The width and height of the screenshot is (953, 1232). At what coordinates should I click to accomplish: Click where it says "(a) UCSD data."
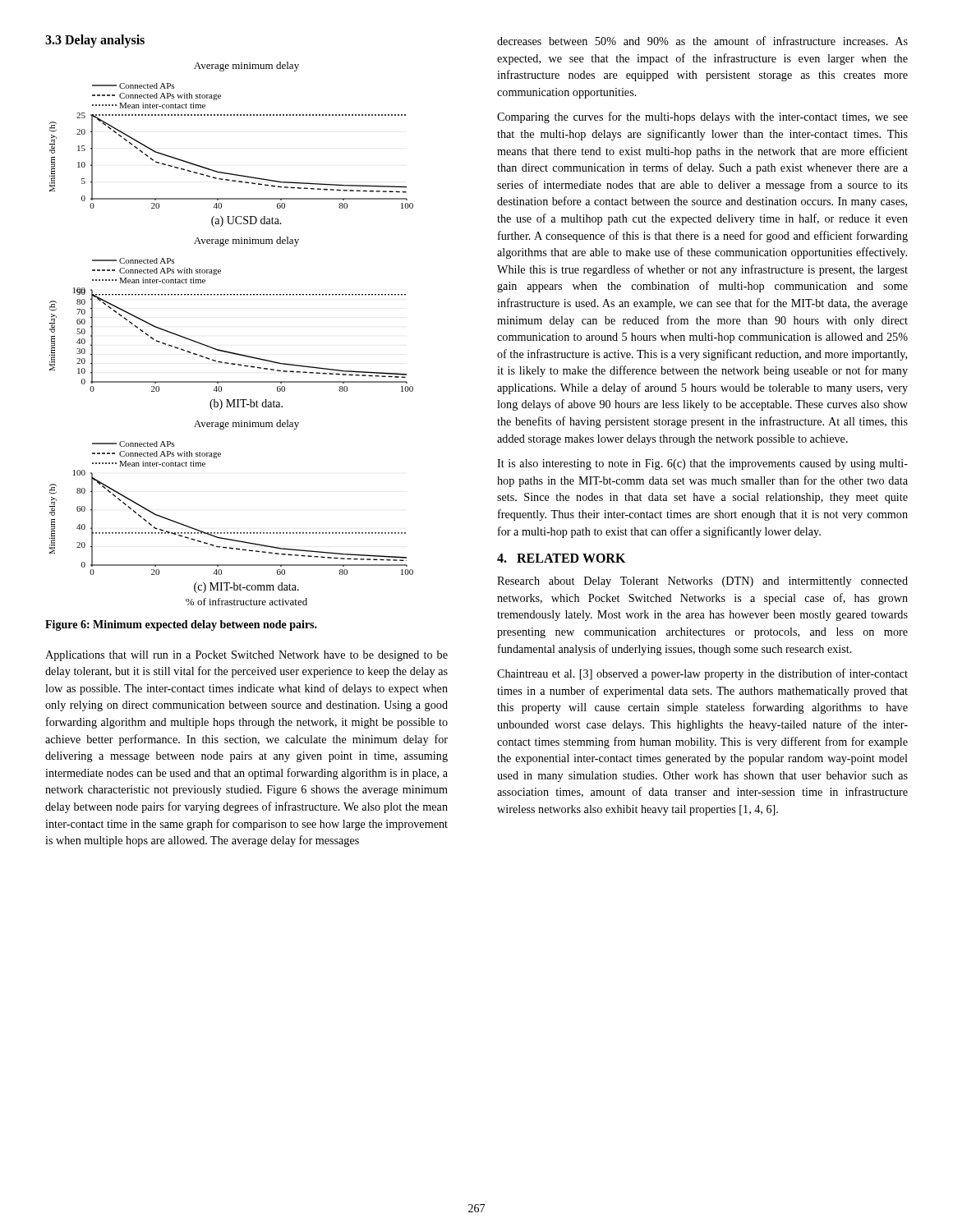(246, 221)
